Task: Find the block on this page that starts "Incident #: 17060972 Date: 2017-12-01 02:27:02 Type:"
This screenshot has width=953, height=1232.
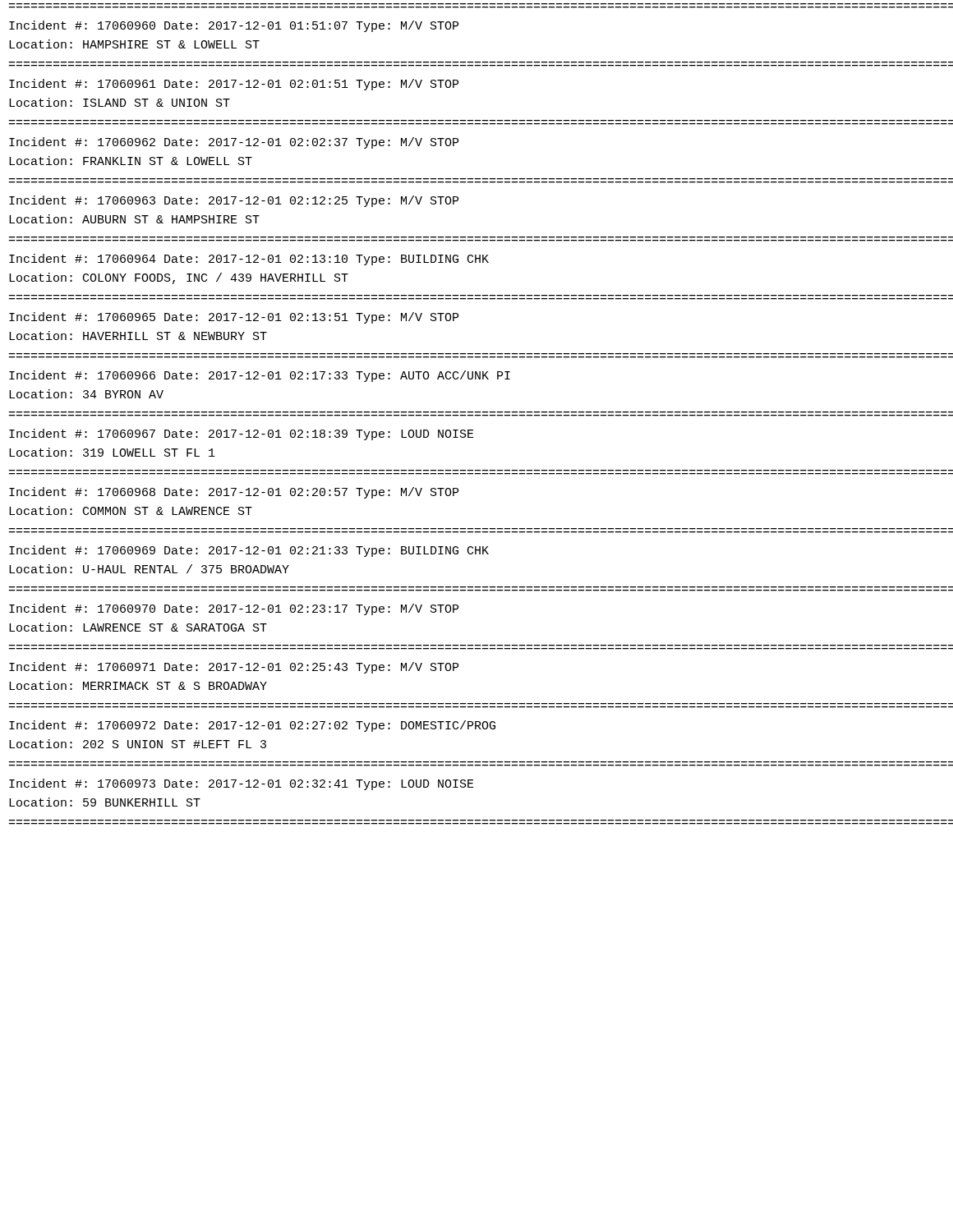Action: click(476, 736)
